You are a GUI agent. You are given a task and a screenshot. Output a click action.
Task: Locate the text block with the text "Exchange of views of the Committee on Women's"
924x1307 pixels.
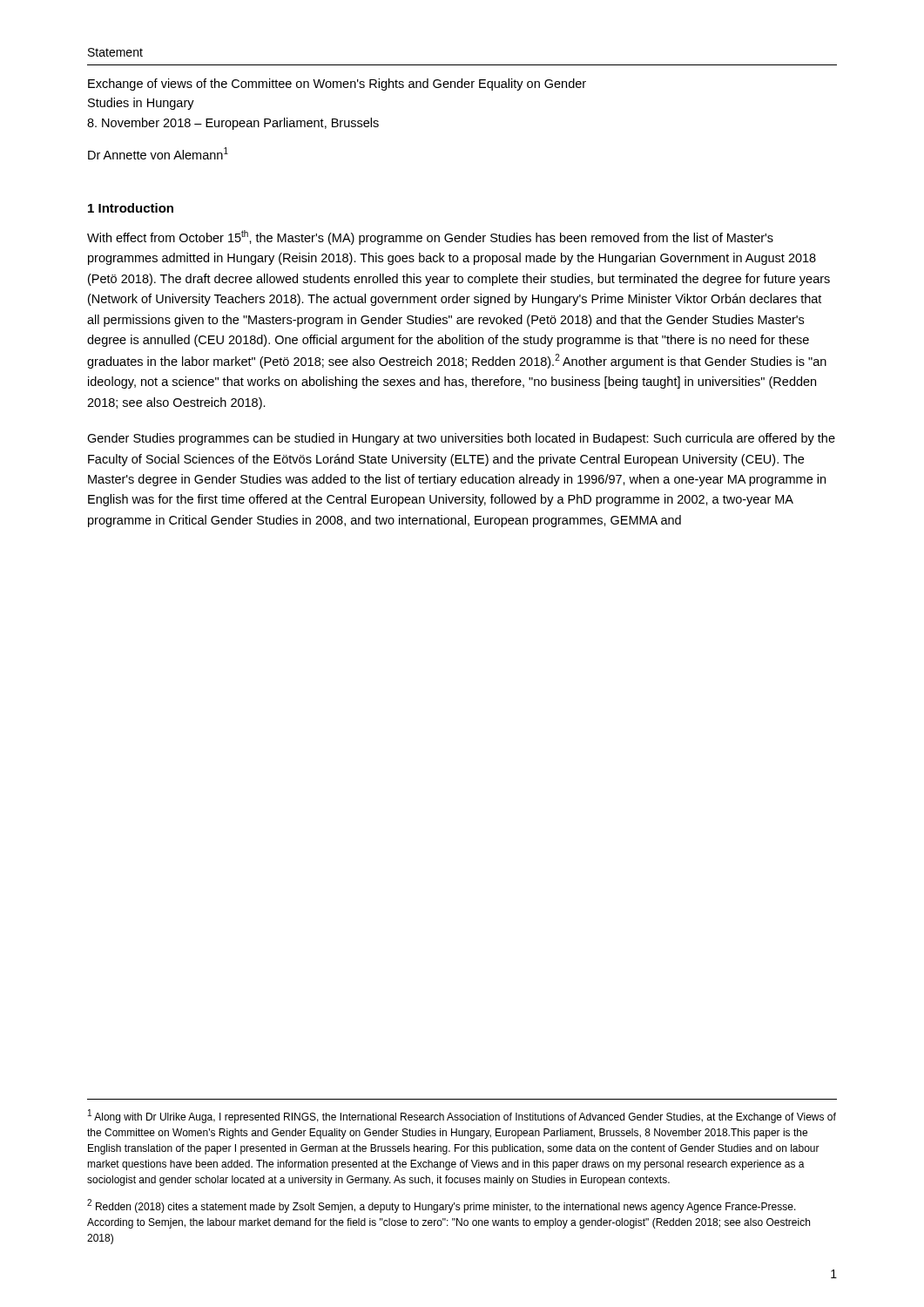point(337,85)
